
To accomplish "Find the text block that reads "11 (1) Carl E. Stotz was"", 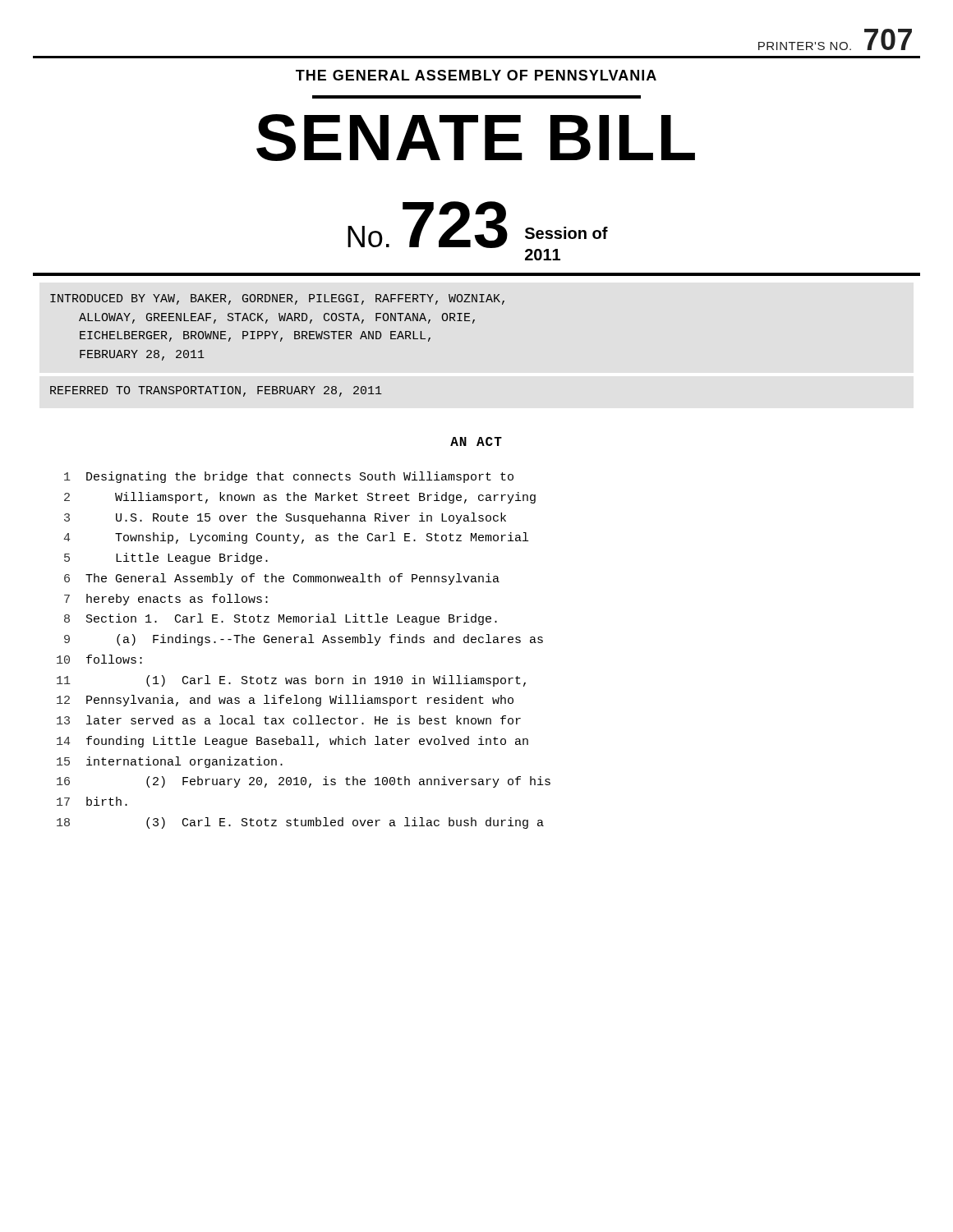I will click(x=284, y=682).
